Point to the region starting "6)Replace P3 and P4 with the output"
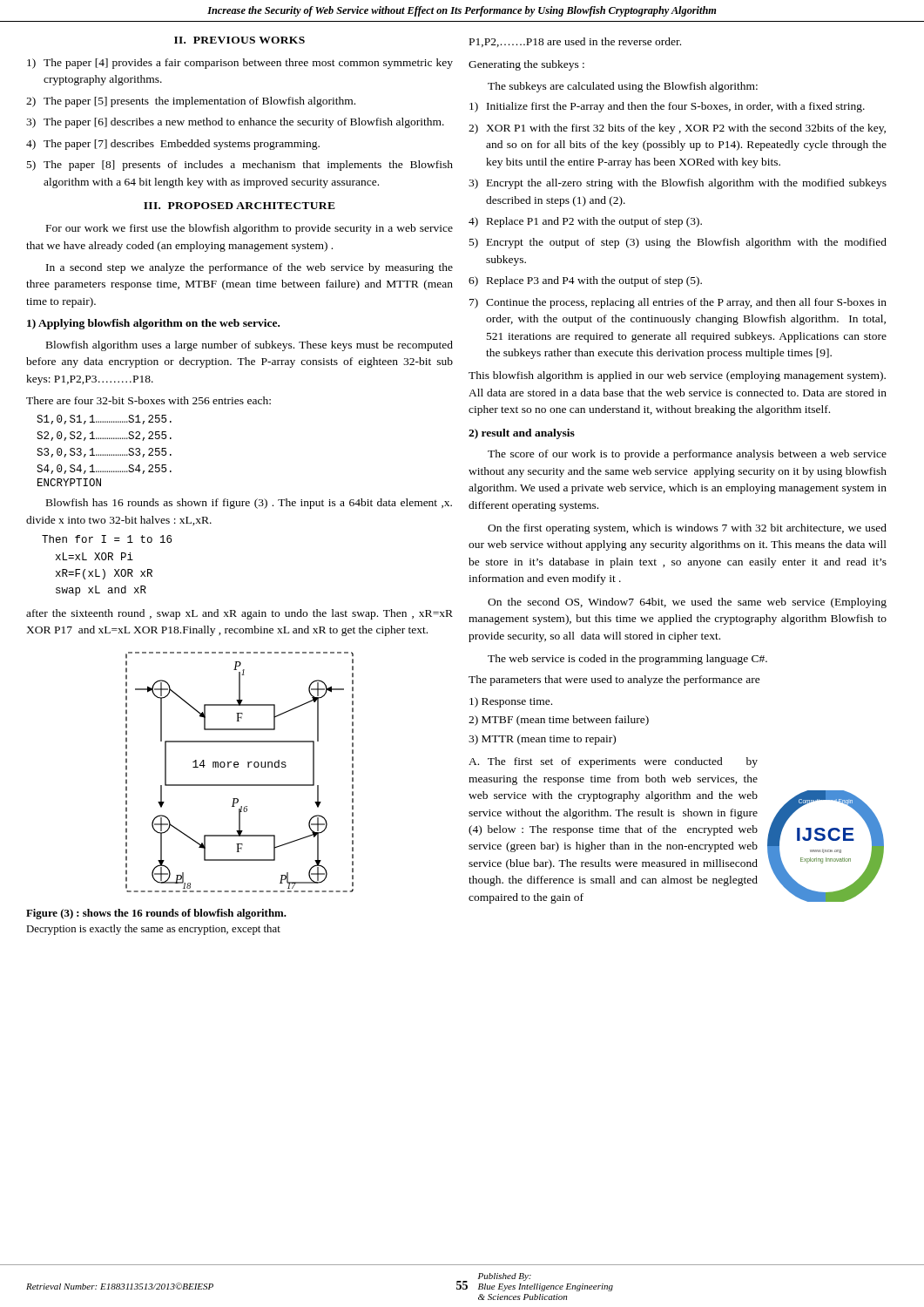Screen dimensions: 1307x924 [x=586, y=281]
